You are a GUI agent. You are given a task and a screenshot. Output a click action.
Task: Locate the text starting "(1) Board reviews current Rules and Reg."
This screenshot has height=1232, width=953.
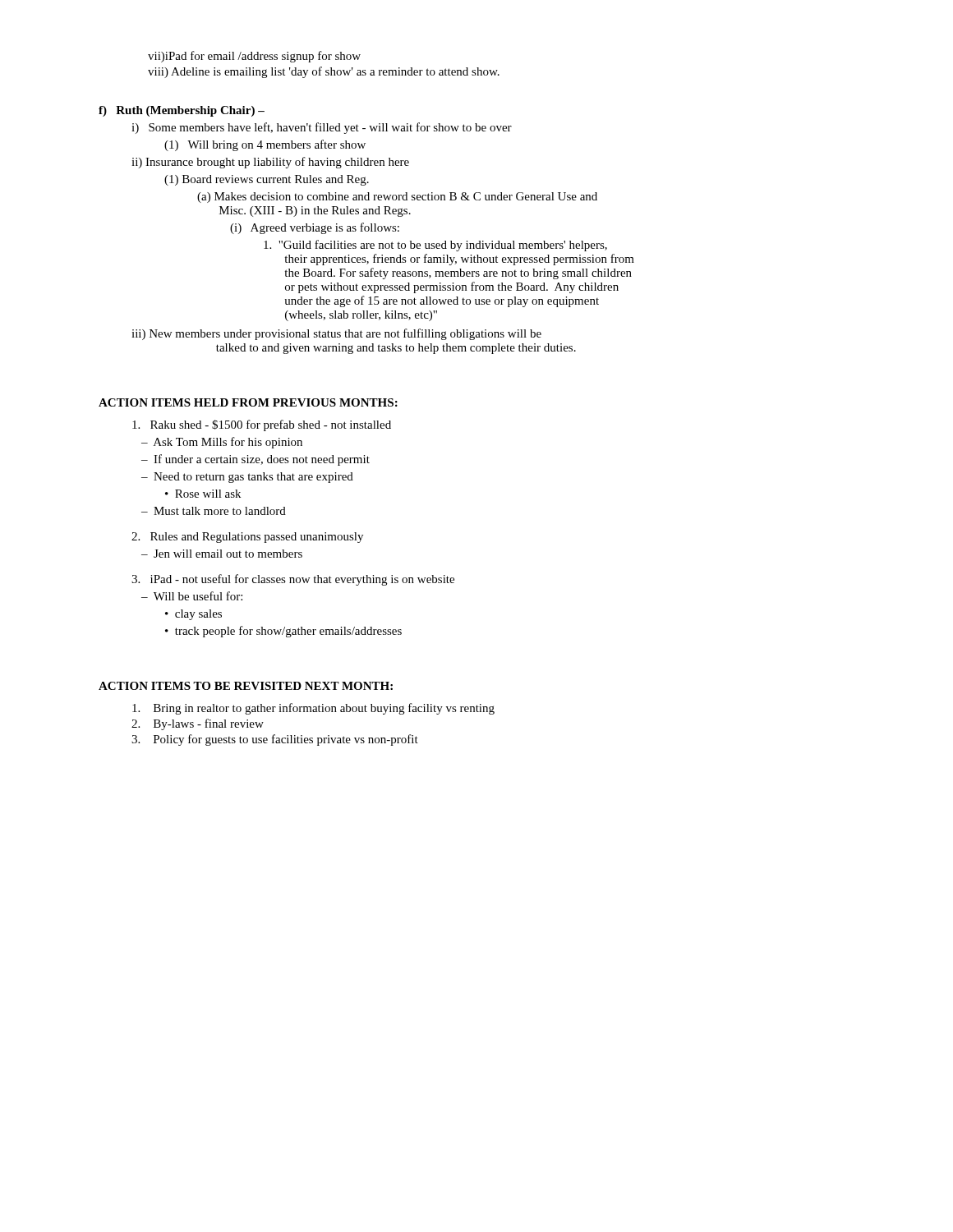pyautogui.click(x=267, y=179)
